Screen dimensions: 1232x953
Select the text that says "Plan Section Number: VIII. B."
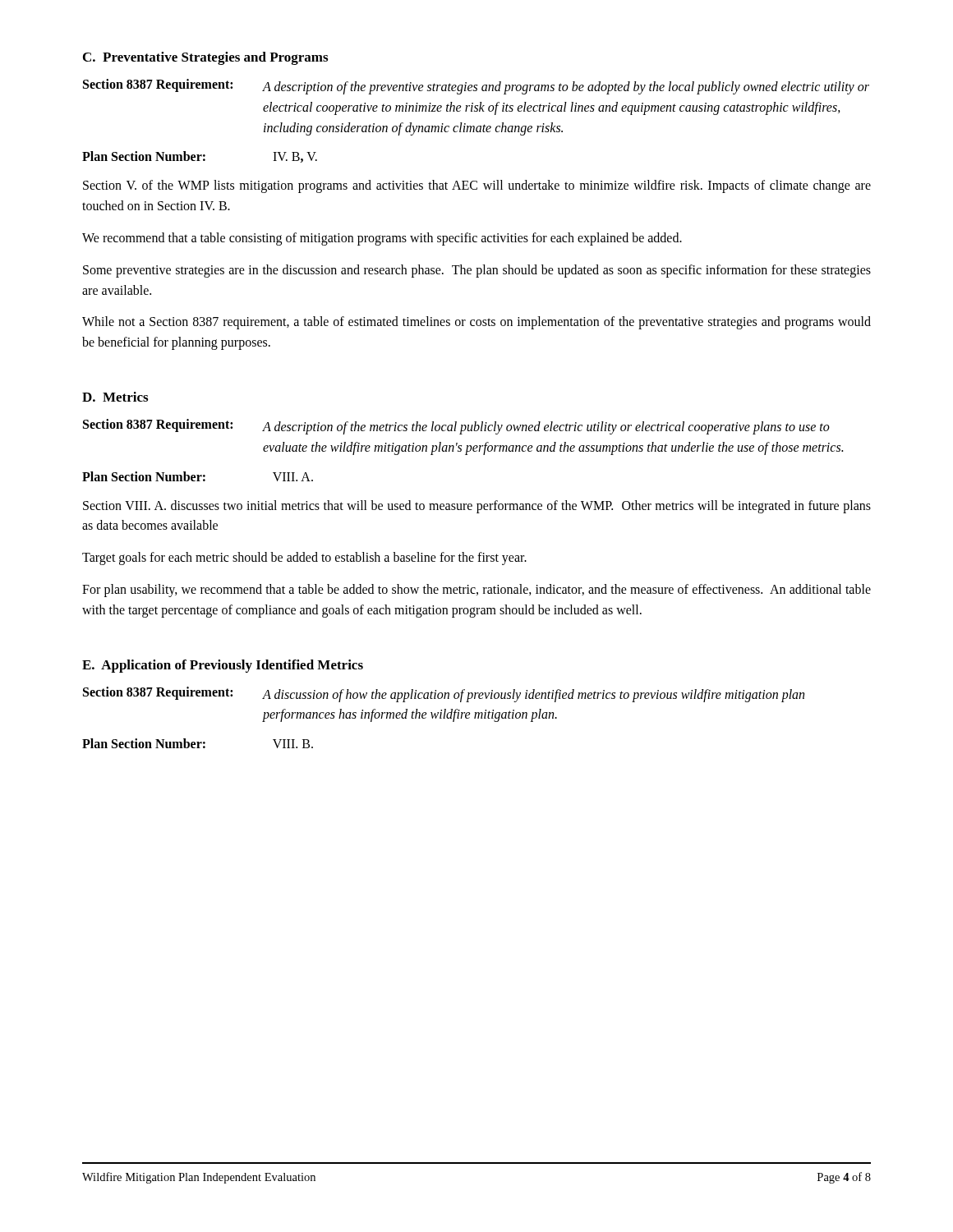(x=198, y=744)
